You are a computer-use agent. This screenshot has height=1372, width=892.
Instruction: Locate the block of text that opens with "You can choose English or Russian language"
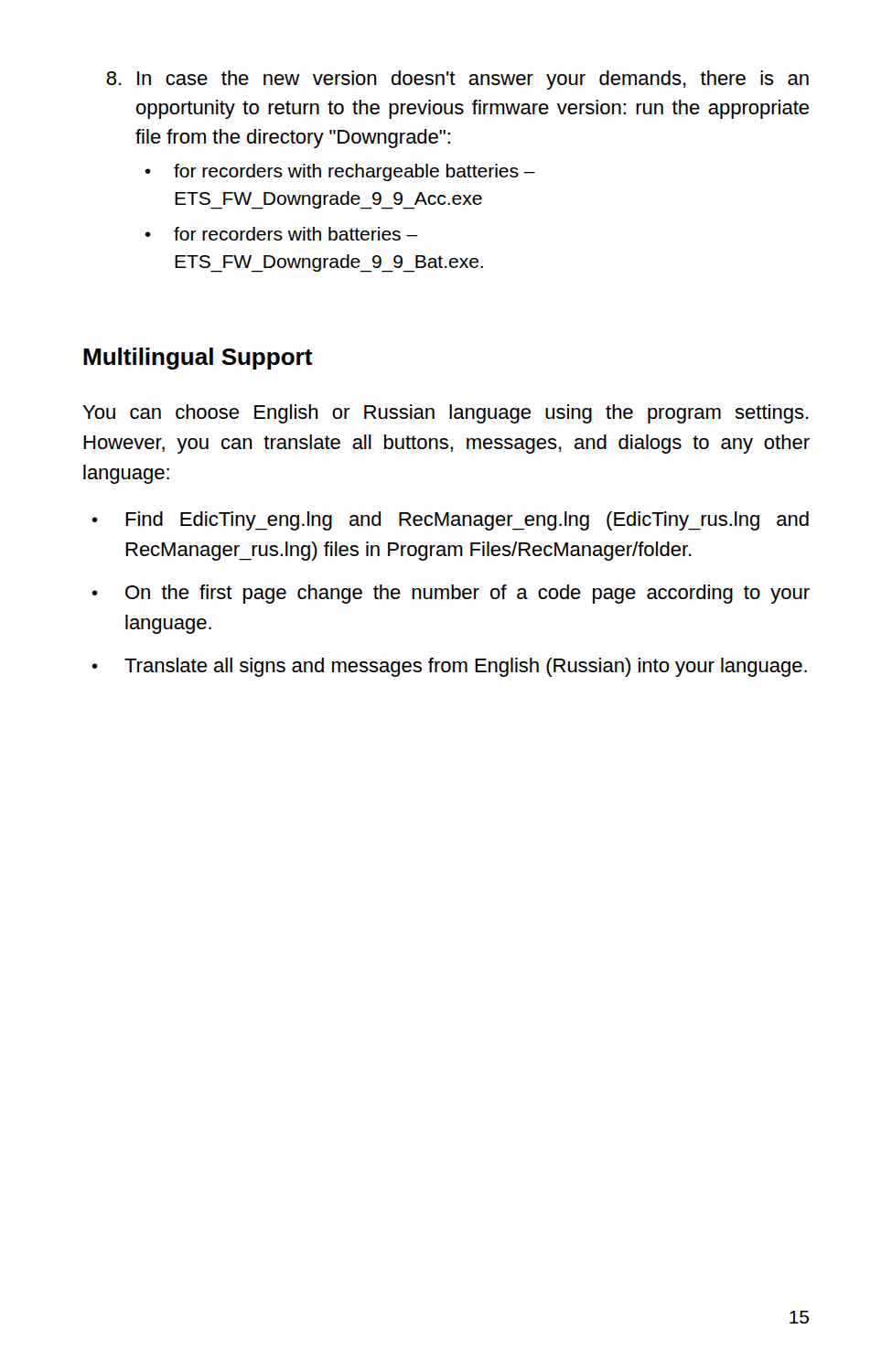446,443
